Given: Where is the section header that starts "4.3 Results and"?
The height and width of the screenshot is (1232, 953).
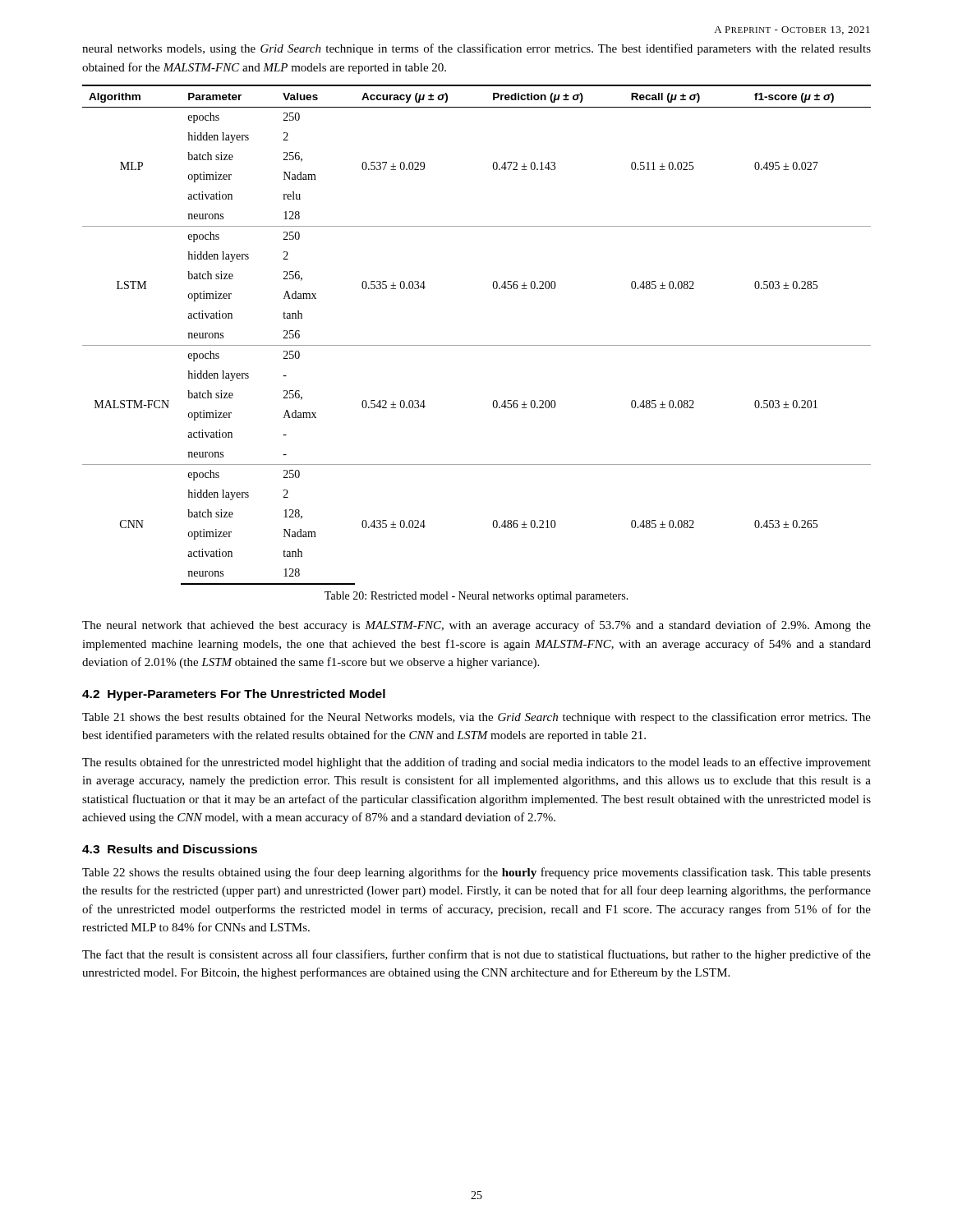Looking at the screenshot, I should coord(170,848).
